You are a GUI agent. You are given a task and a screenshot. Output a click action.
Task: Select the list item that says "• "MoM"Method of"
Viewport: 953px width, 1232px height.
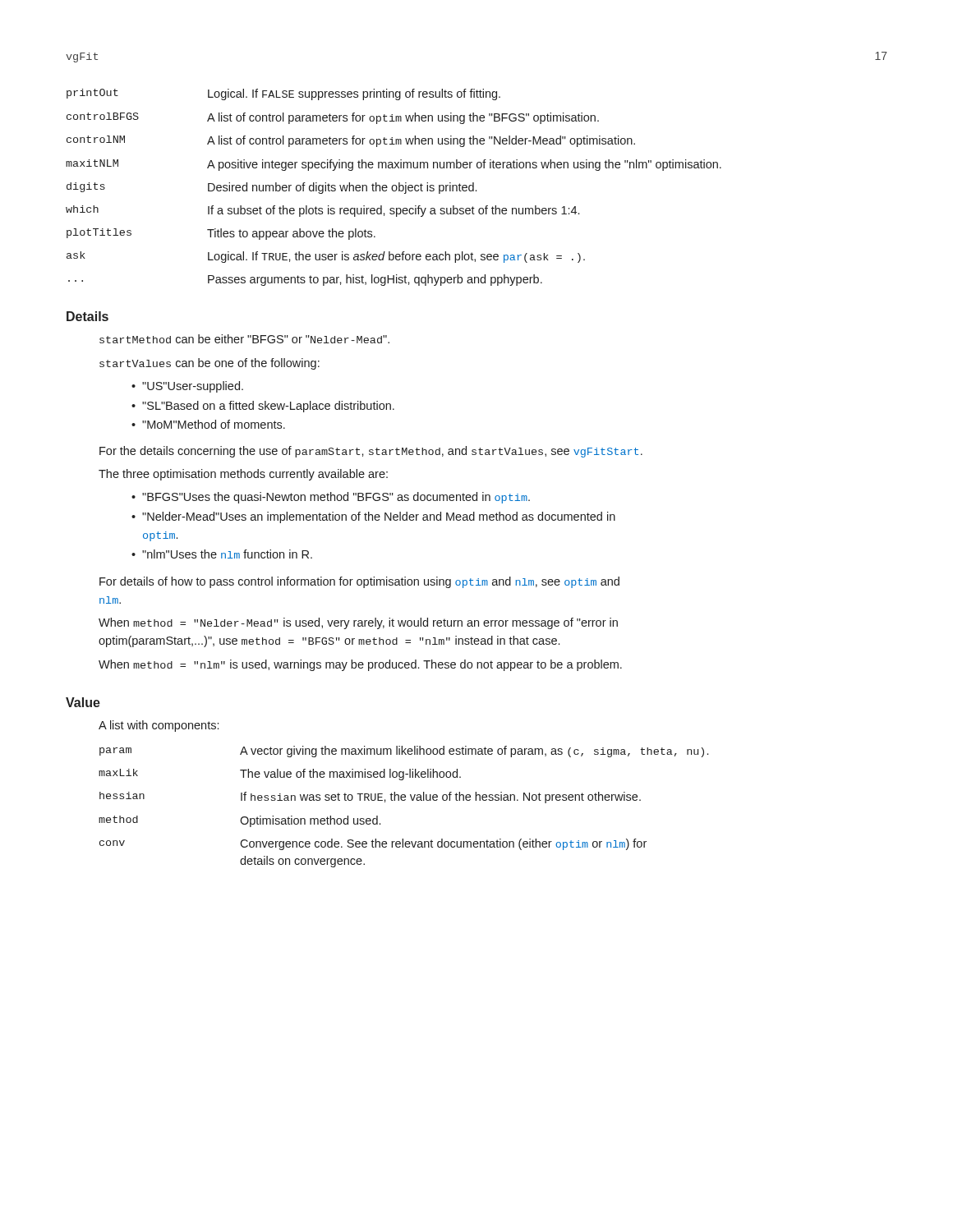pyautogui.click(x=209, y=426)
